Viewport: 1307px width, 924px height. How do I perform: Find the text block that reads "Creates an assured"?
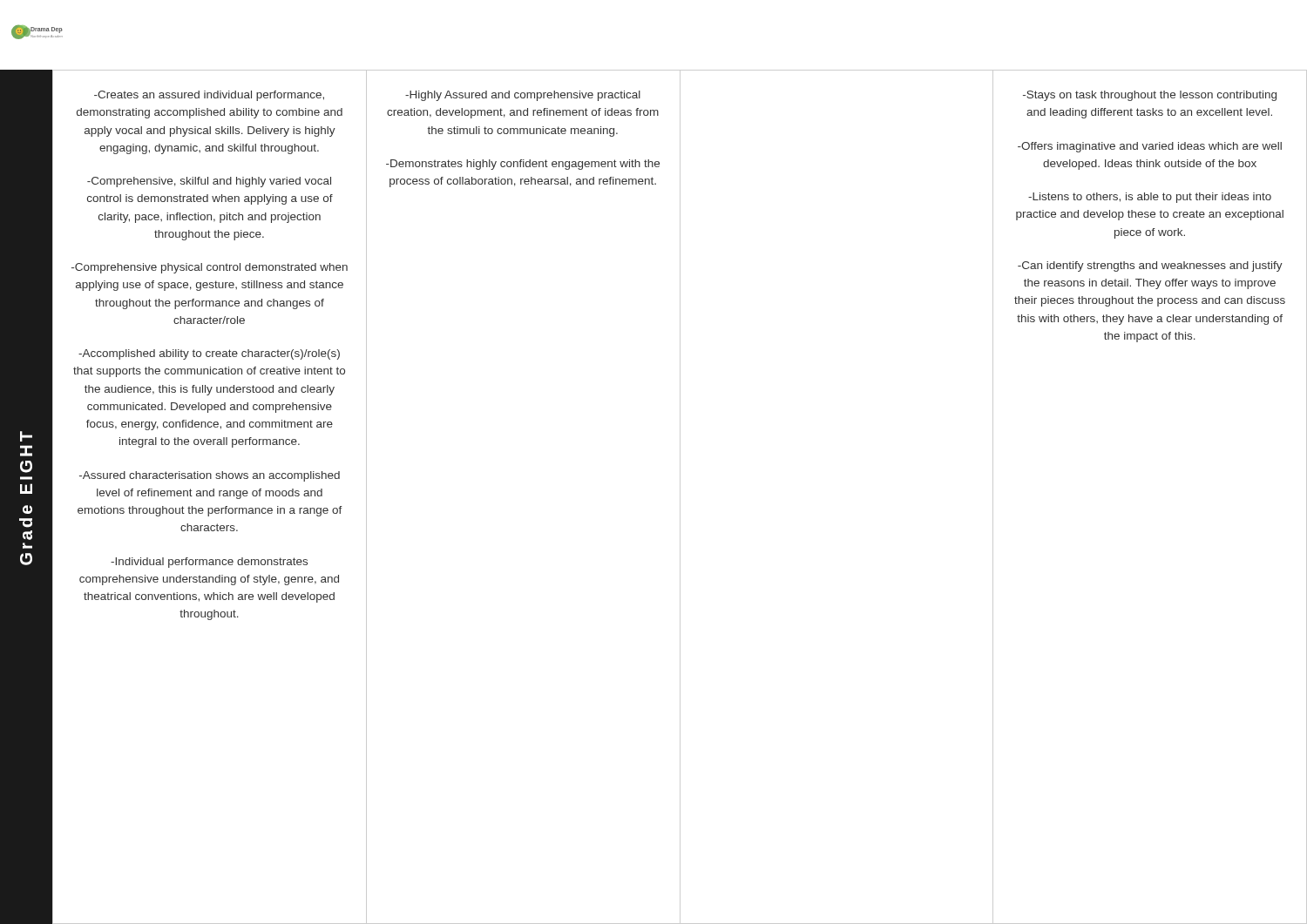[209, 355]
